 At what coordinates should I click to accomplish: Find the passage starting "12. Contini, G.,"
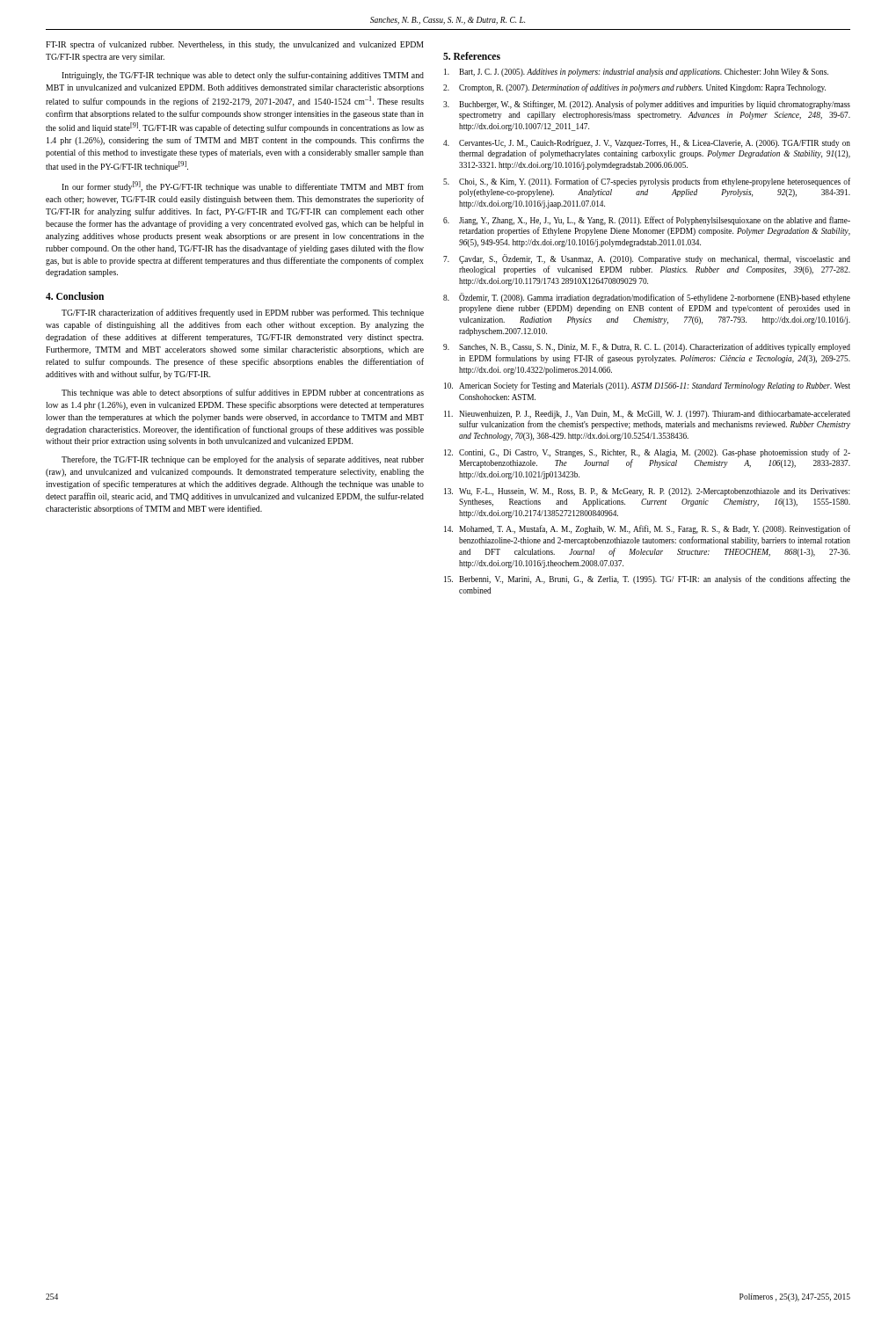pyautogui.click(x=647, y=464)
